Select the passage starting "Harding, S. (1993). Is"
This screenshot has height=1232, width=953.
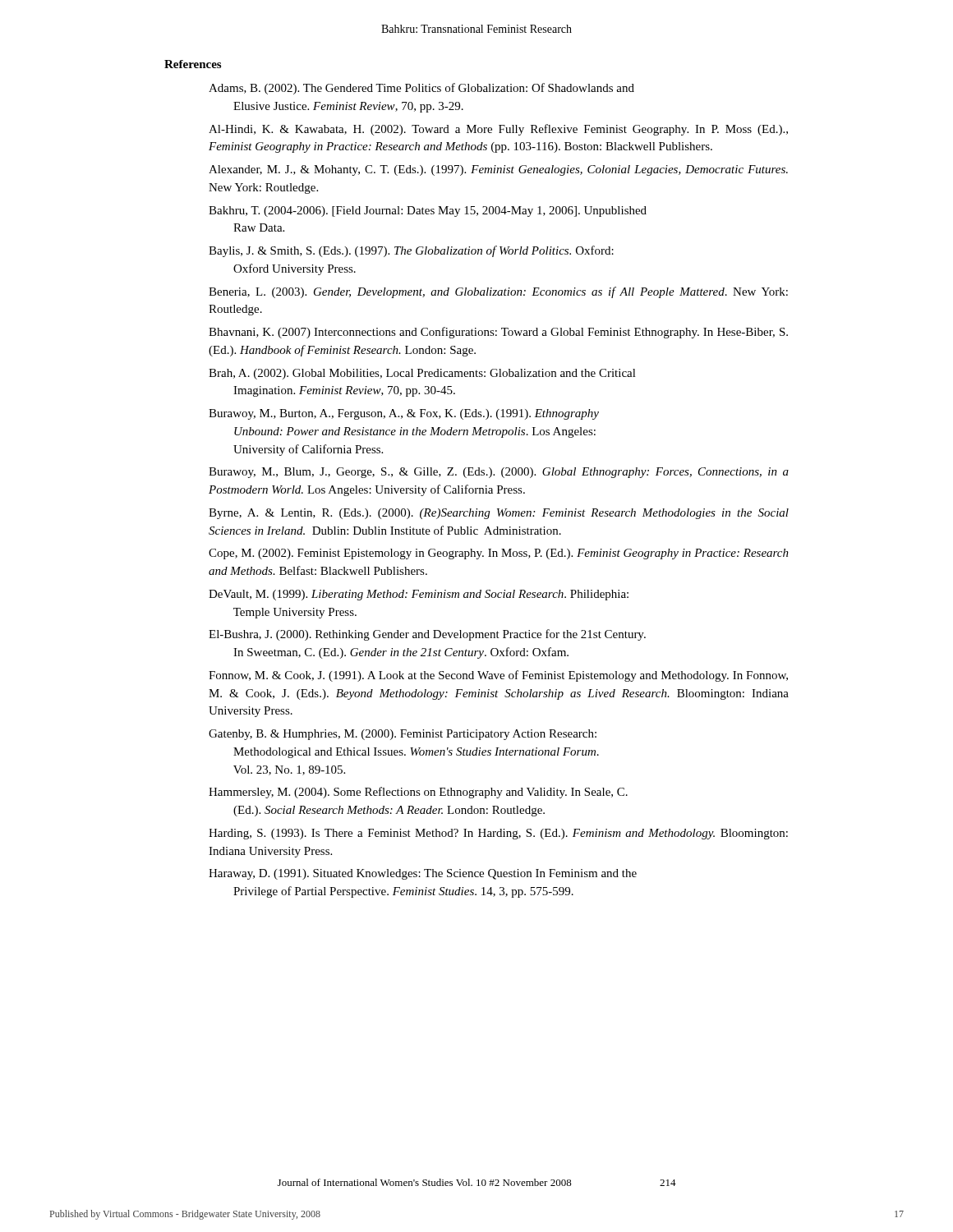pos(476,842)
